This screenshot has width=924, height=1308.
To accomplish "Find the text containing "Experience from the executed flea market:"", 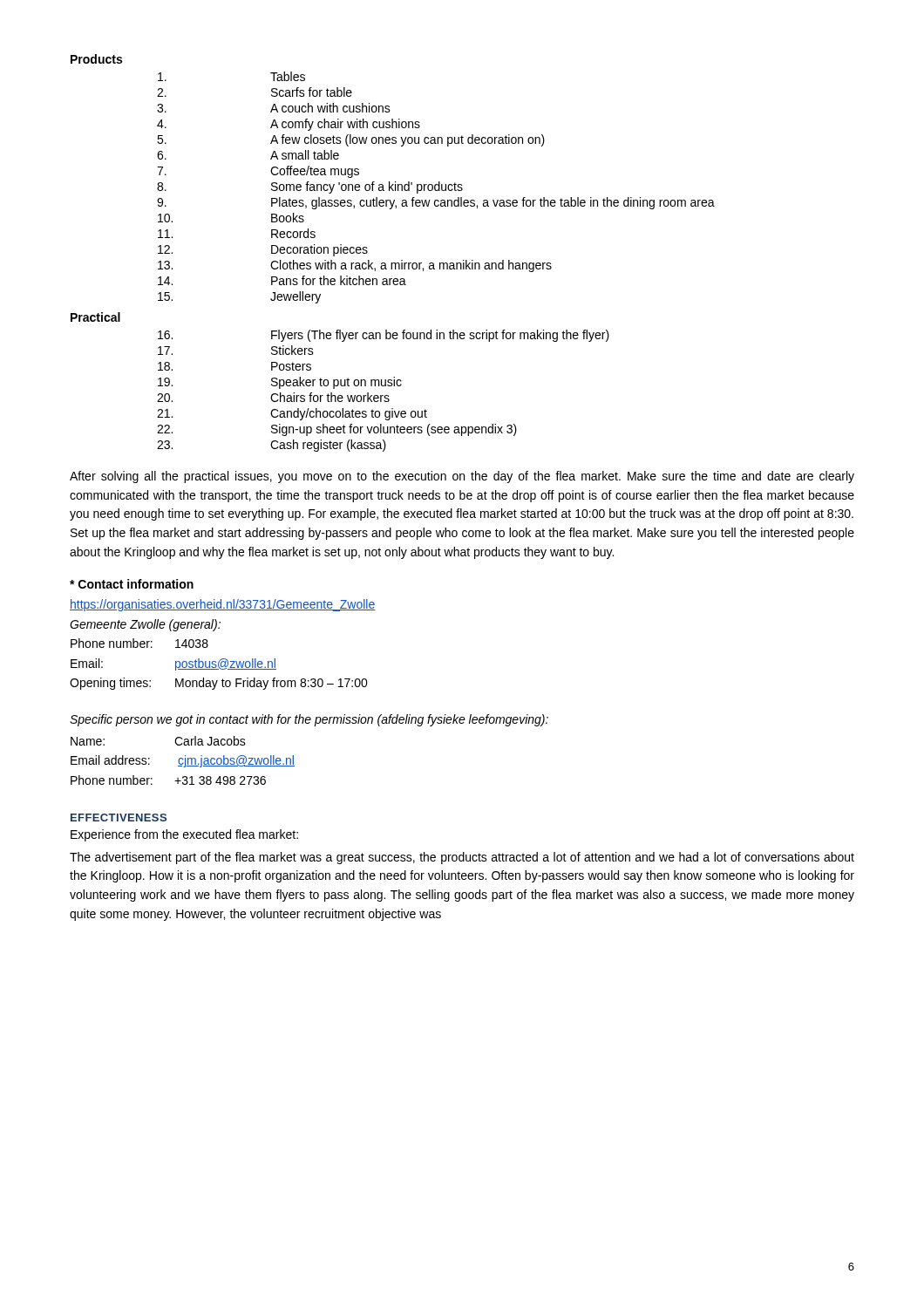I will tap(184, 834).
